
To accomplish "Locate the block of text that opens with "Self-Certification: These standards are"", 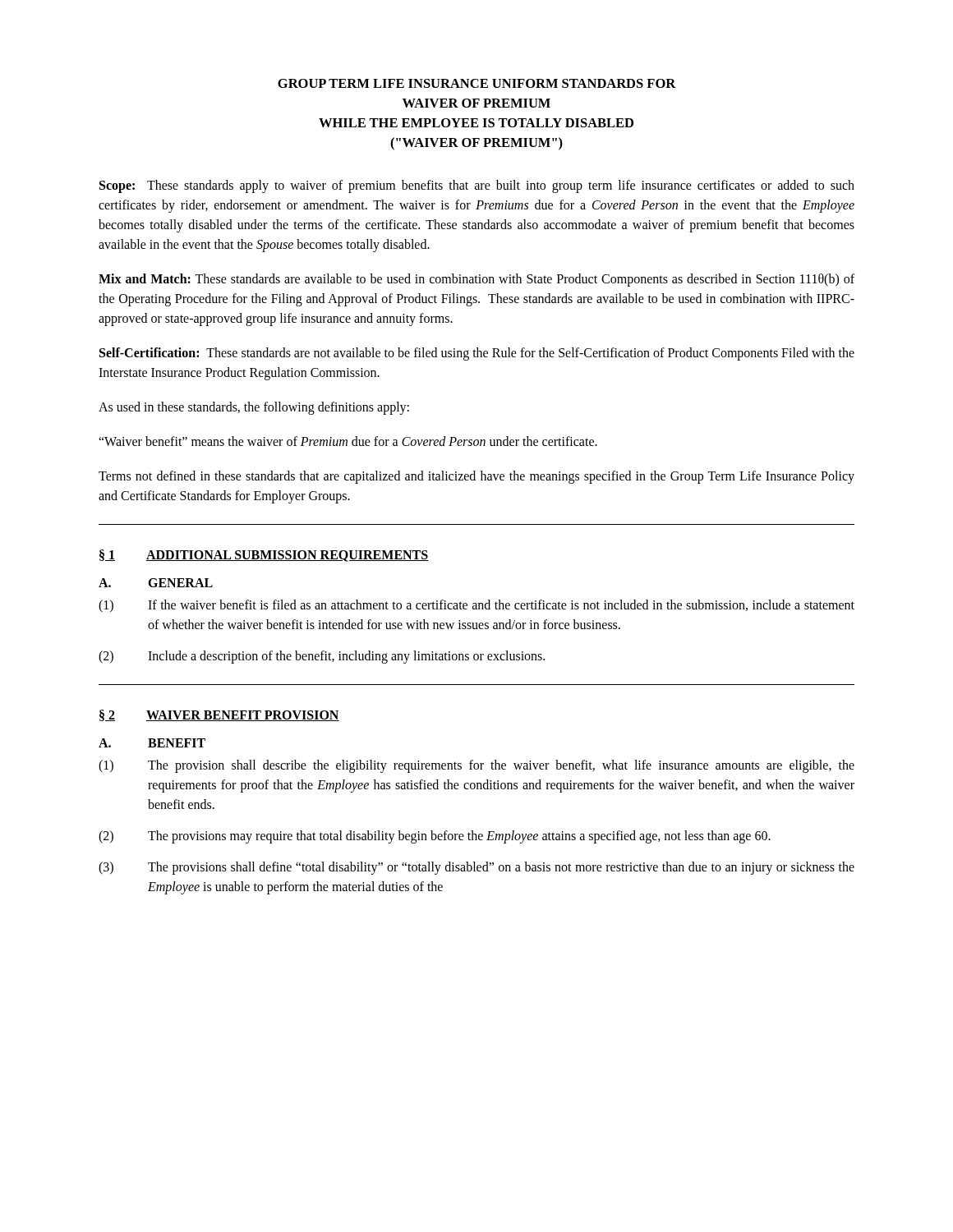I will [476, 362].
